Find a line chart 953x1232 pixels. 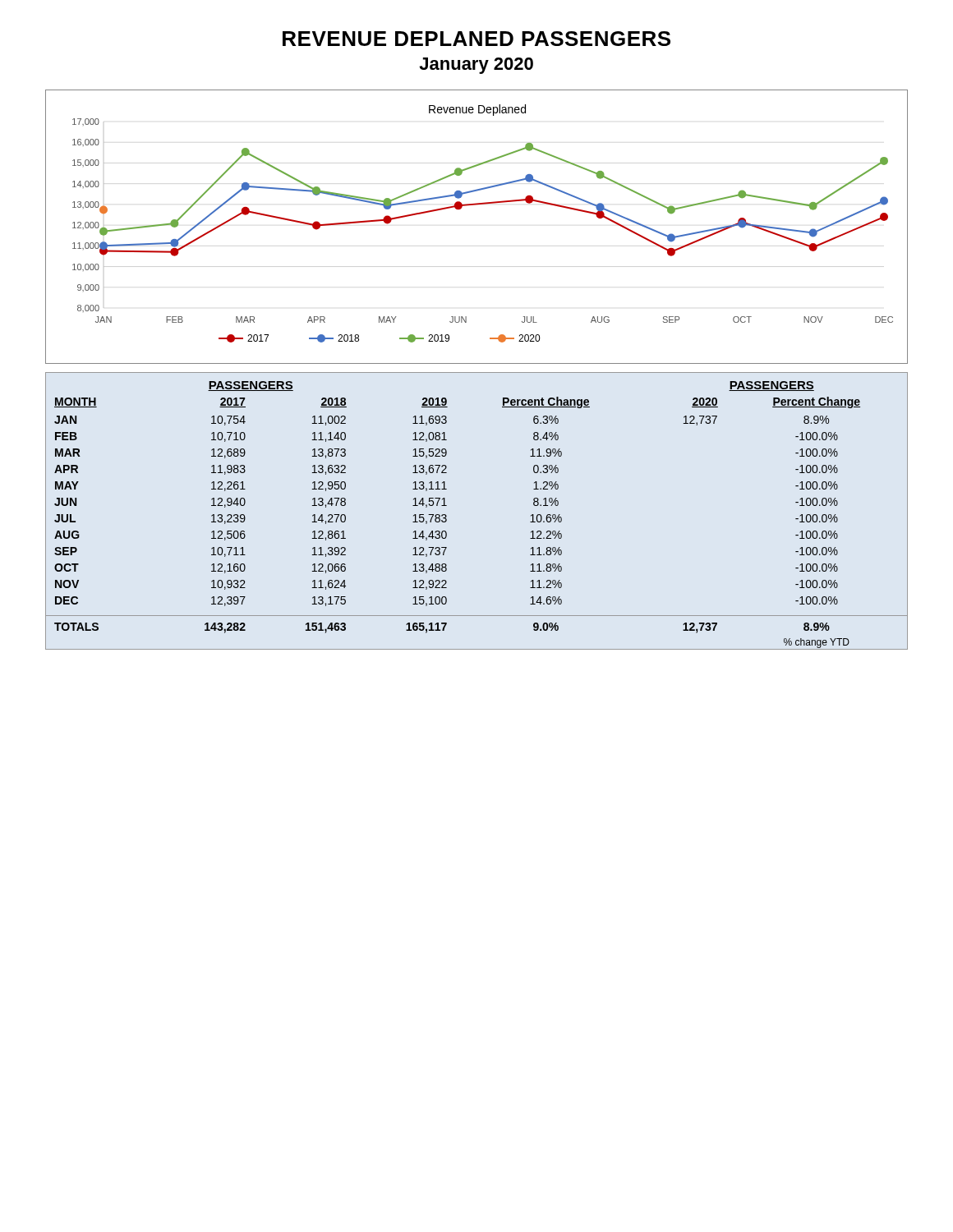click(x=476, y=227)
